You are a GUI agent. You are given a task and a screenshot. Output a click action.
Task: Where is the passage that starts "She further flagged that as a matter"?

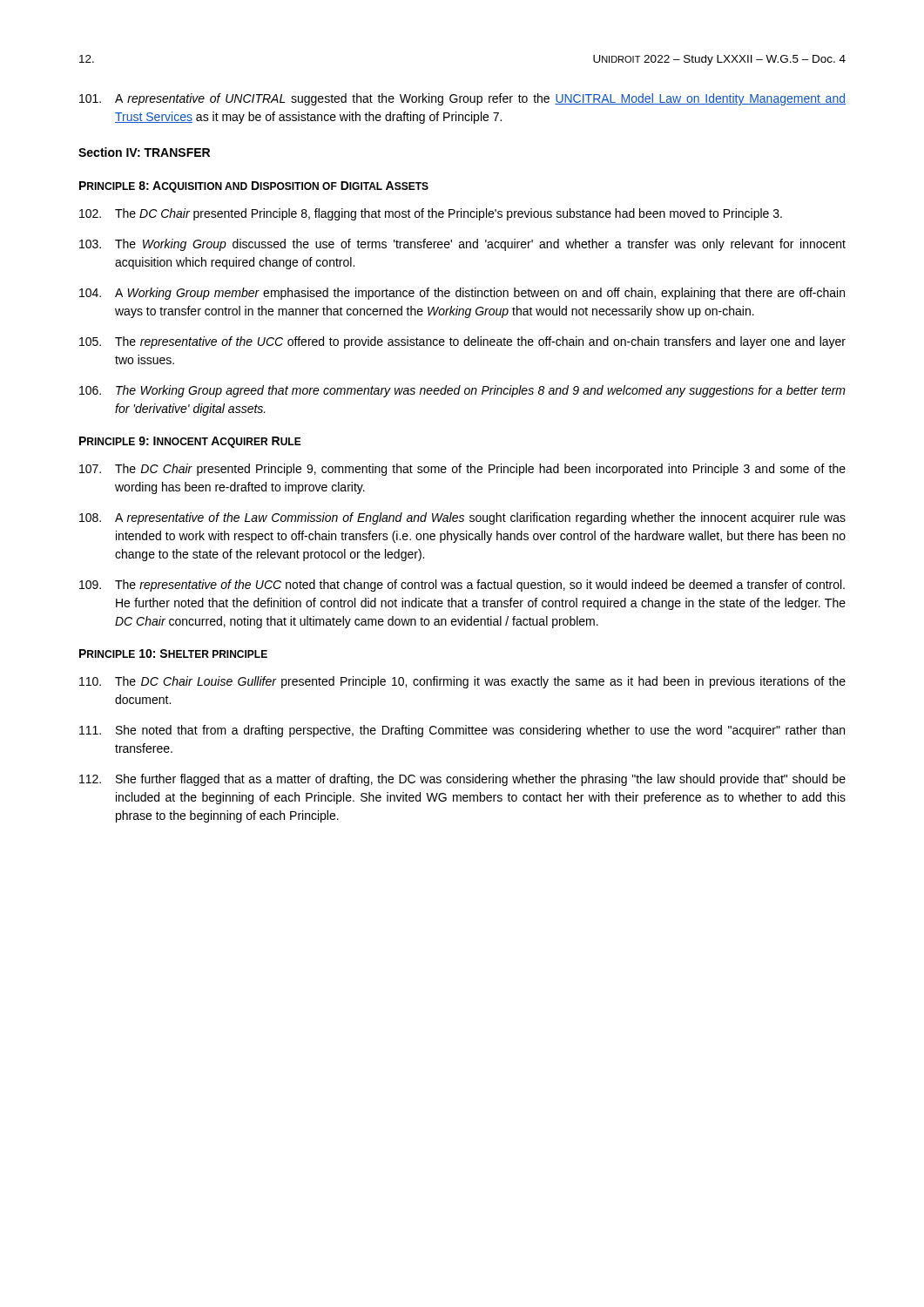[462, 798]
